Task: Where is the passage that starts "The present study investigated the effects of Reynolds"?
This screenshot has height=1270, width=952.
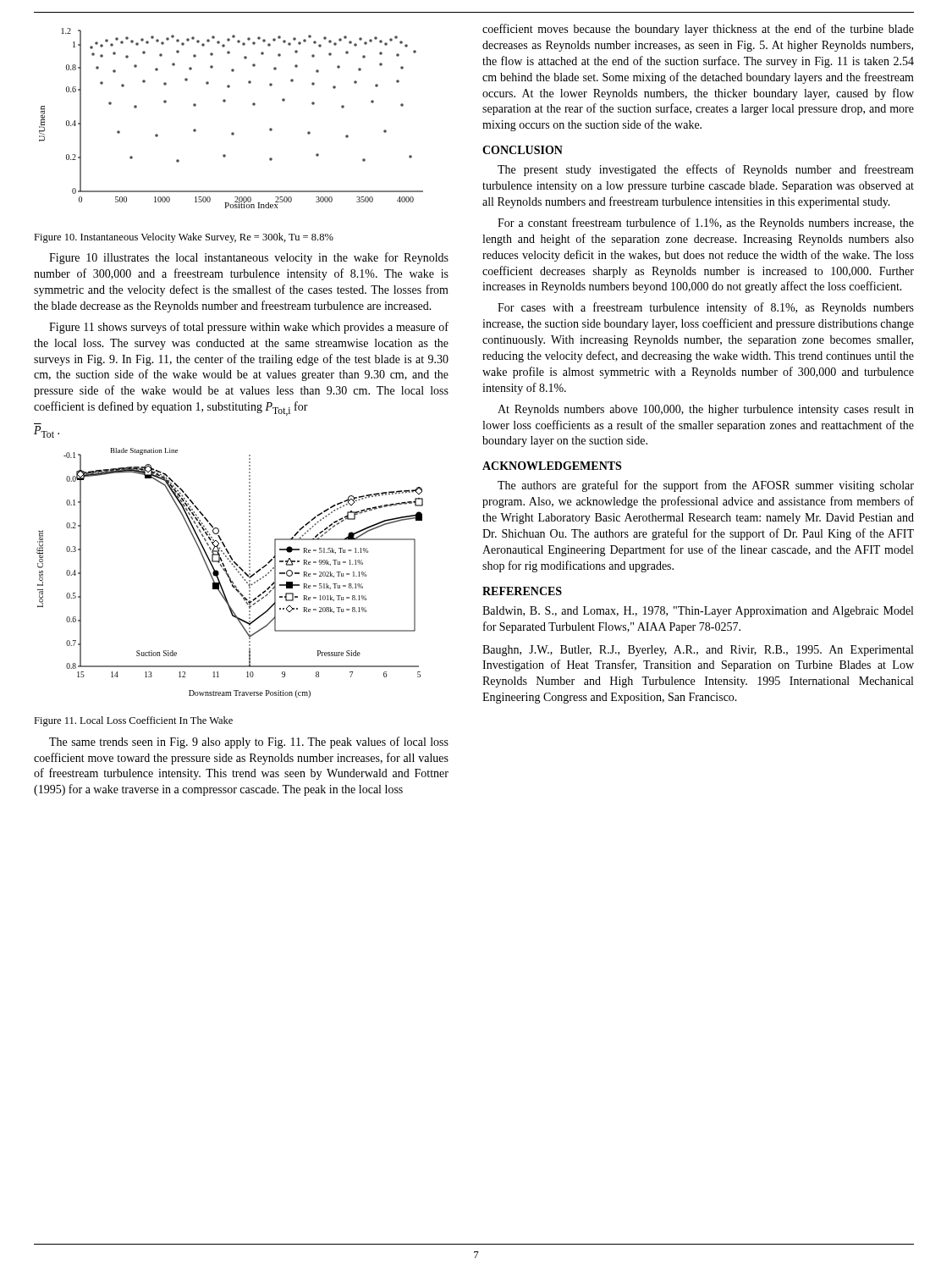Action: 698,306
